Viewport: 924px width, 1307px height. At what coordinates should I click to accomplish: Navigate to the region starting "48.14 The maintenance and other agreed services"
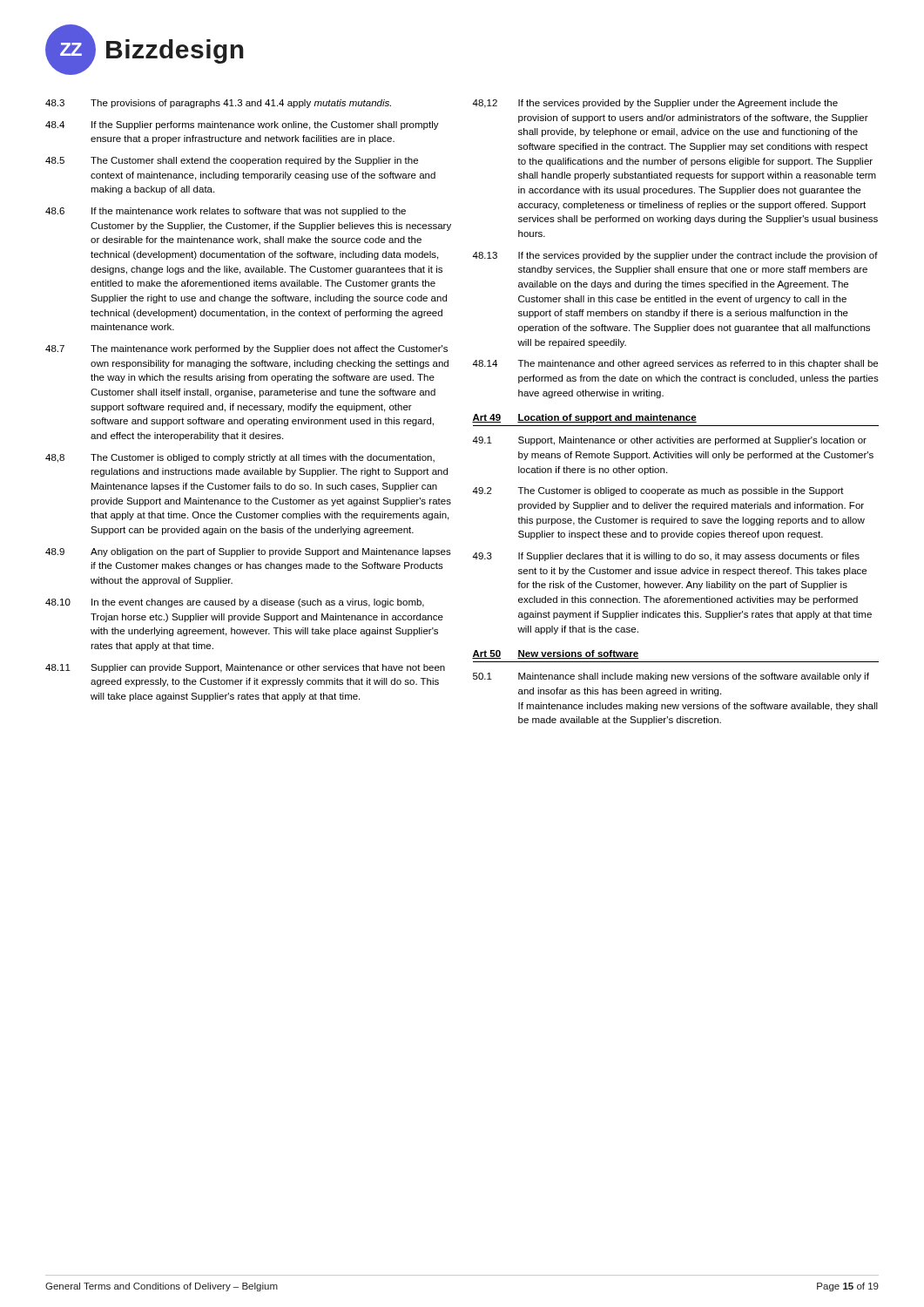676,379
